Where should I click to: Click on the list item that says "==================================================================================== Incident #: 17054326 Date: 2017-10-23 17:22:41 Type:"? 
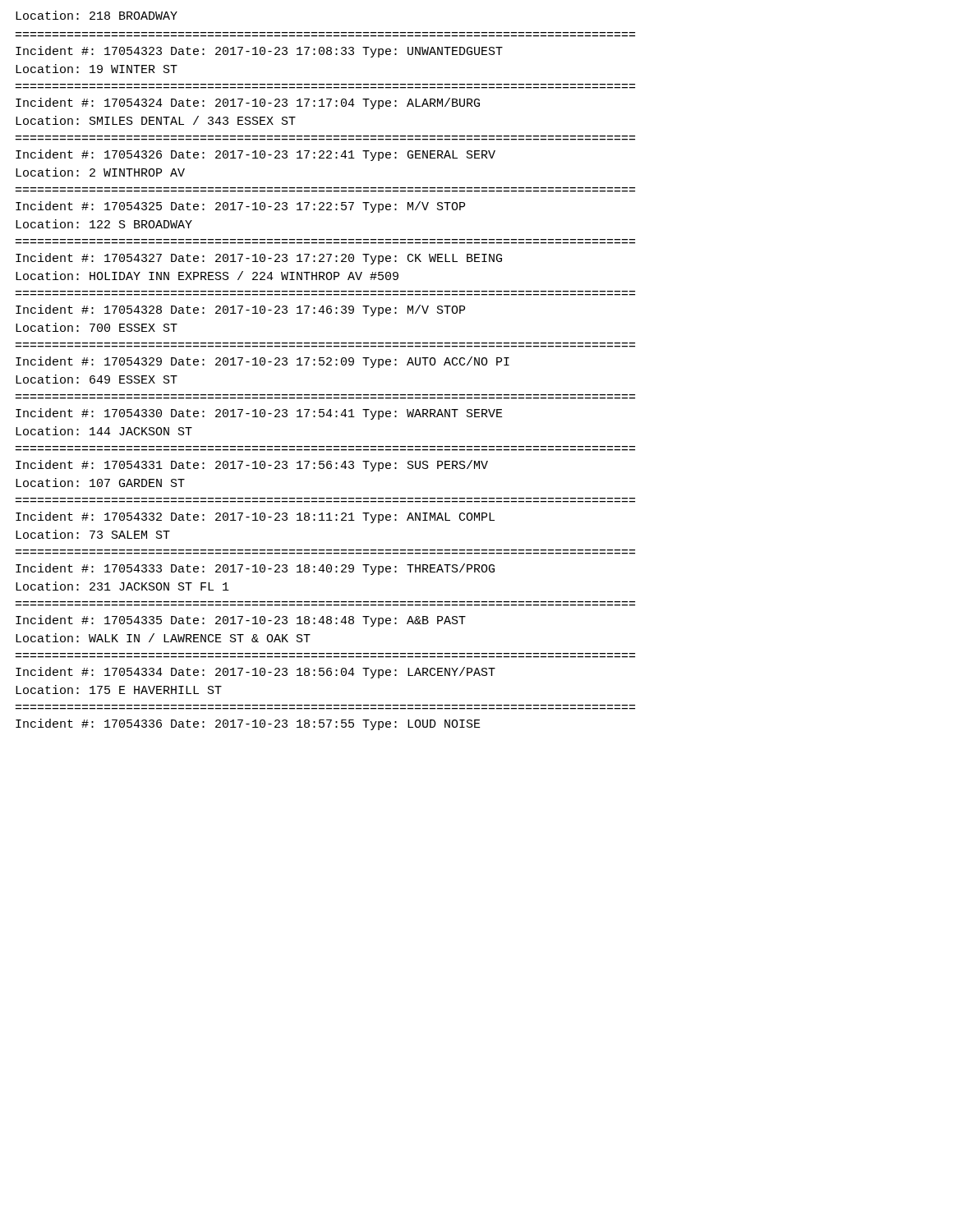coord(476,157)
